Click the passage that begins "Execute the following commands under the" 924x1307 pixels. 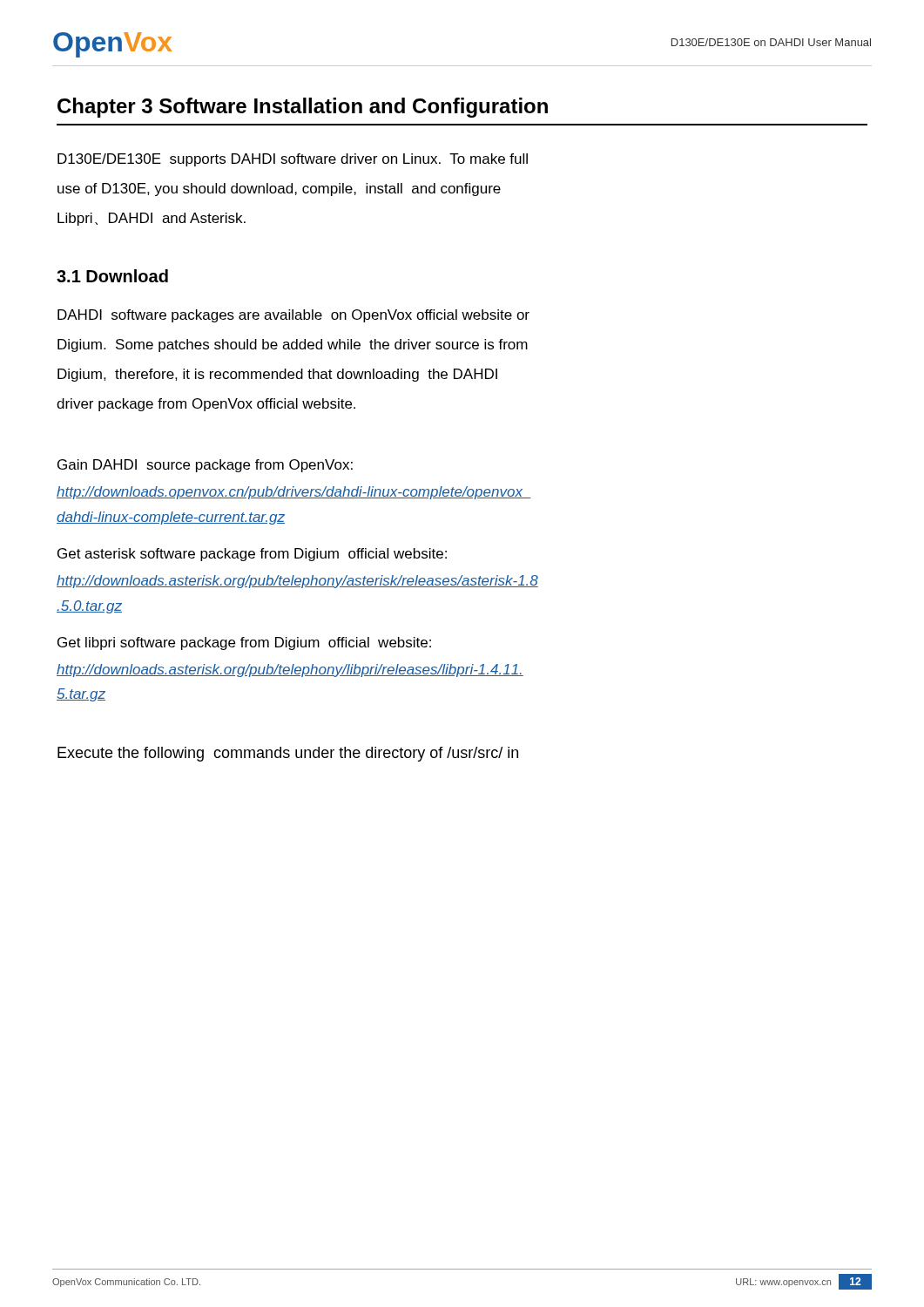tap(288, 753)
